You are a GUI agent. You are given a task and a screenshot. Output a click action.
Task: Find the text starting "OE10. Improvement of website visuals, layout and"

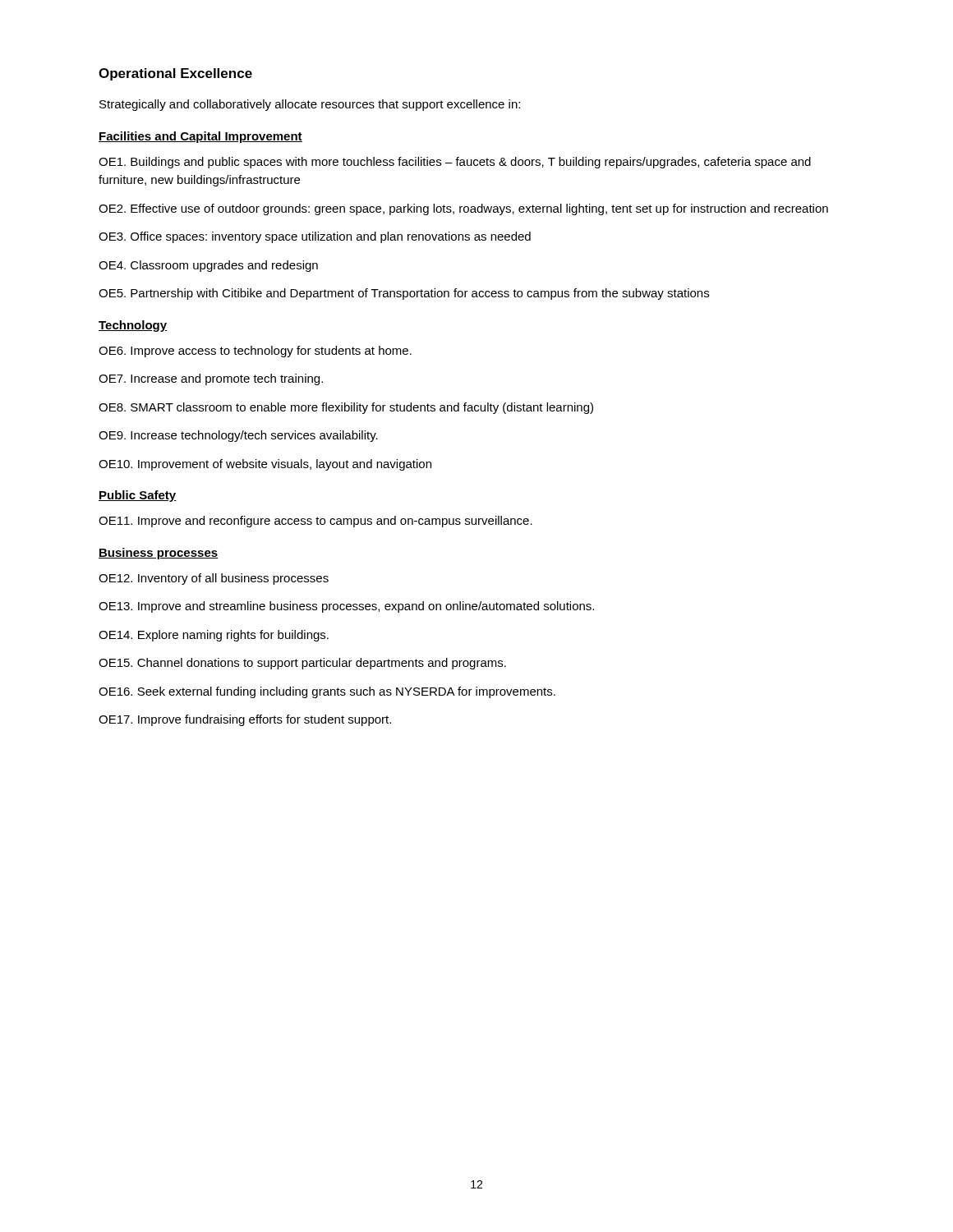pos(265,463)
